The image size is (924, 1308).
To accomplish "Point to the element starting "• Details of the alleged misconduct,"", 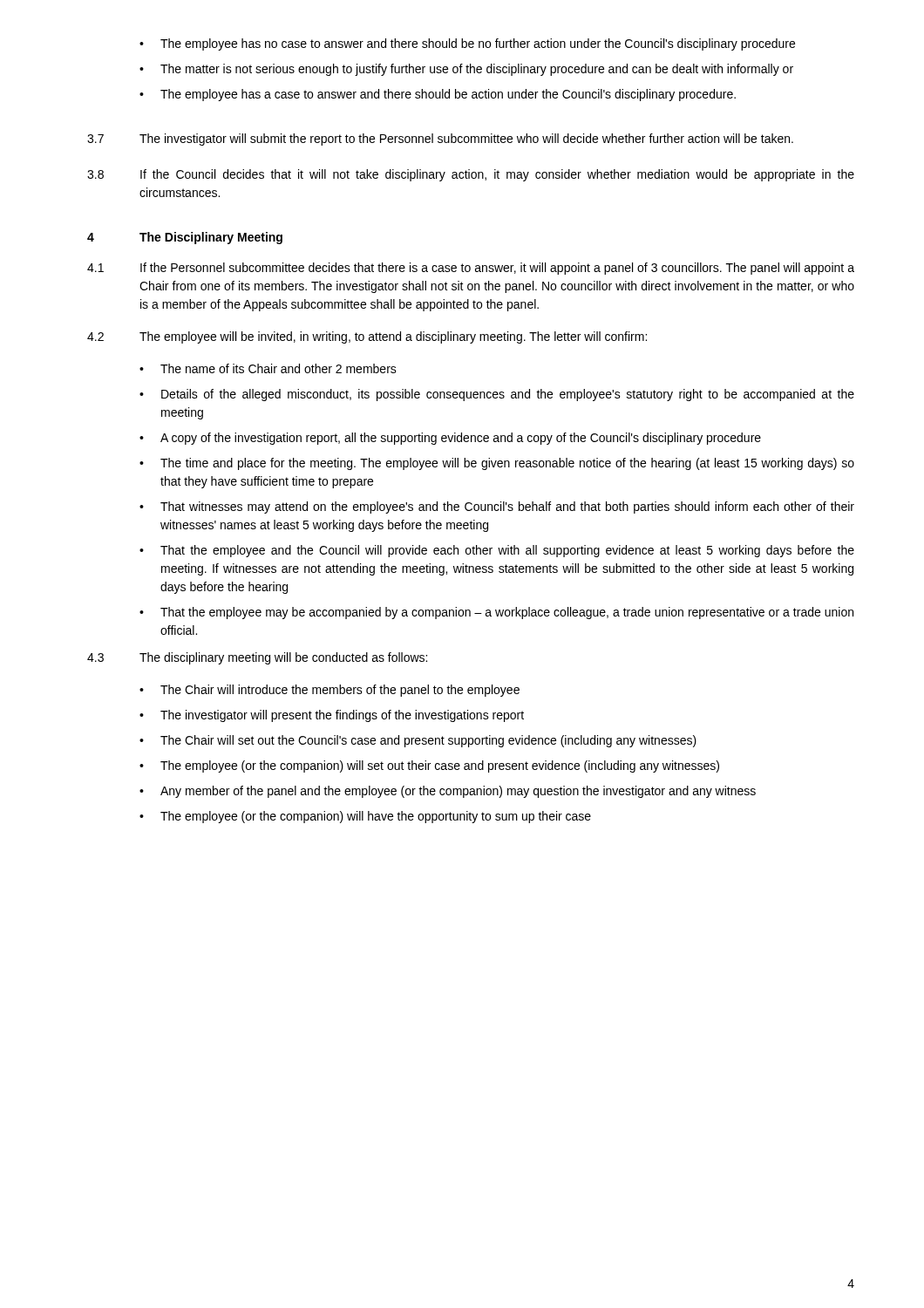I will click(497, 404).
